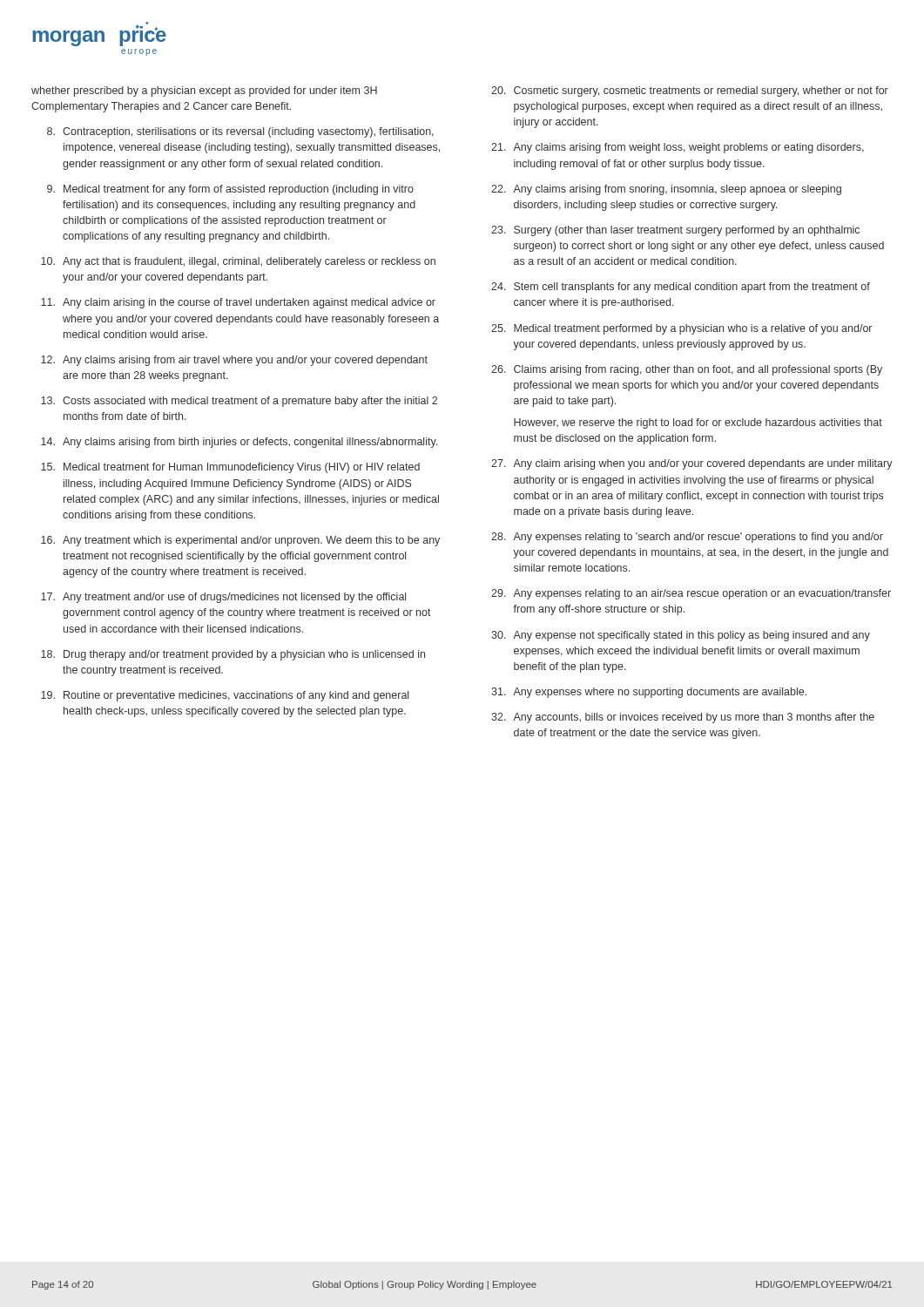Click on the passage starting "18. Drug therapy"
The height and width of the screenshot is (1307, 924).
click(237, 662)
